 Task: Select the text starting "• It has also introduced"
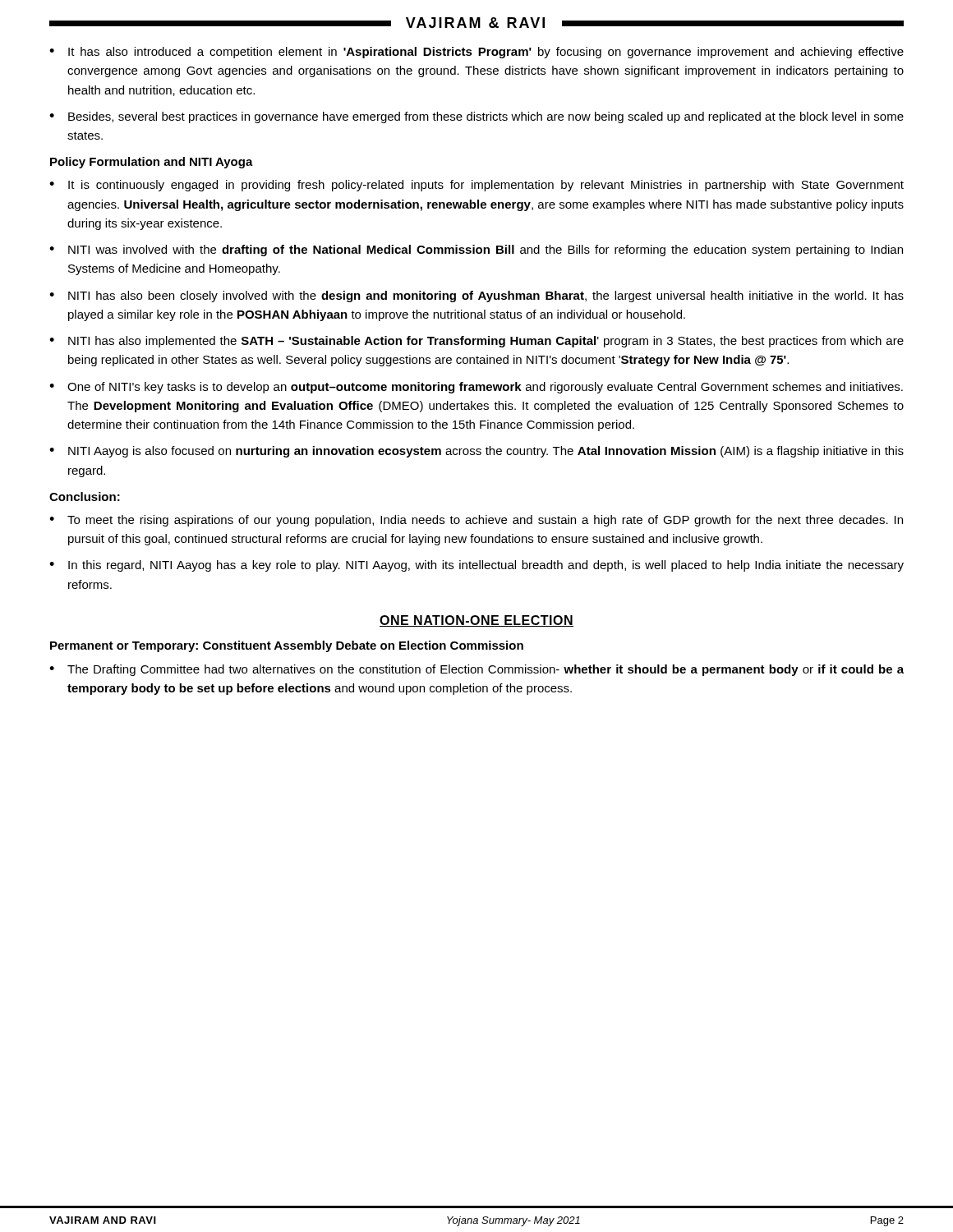[x=476, y=71]
